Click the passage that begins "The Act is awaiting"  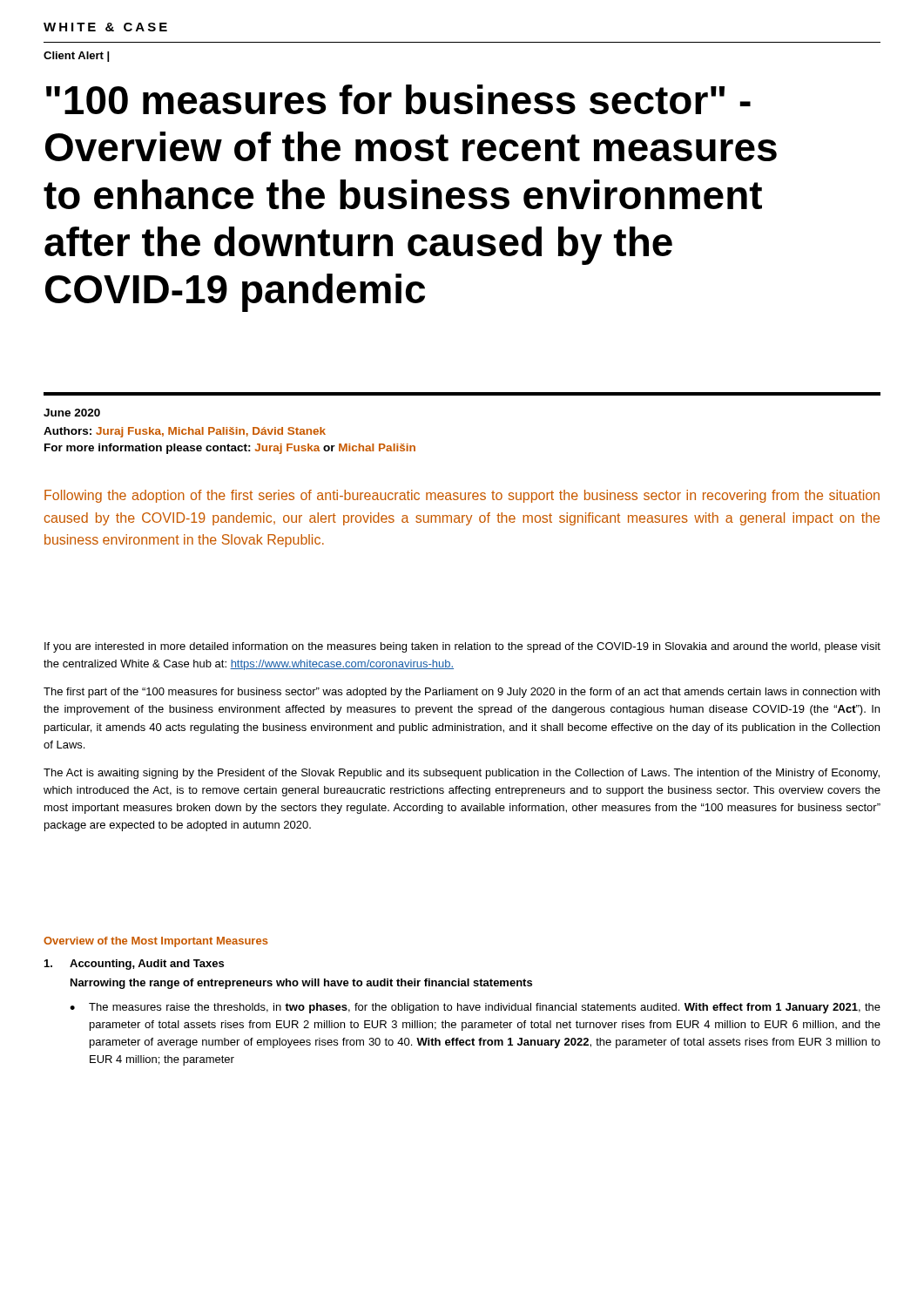(x=462, y=799)
